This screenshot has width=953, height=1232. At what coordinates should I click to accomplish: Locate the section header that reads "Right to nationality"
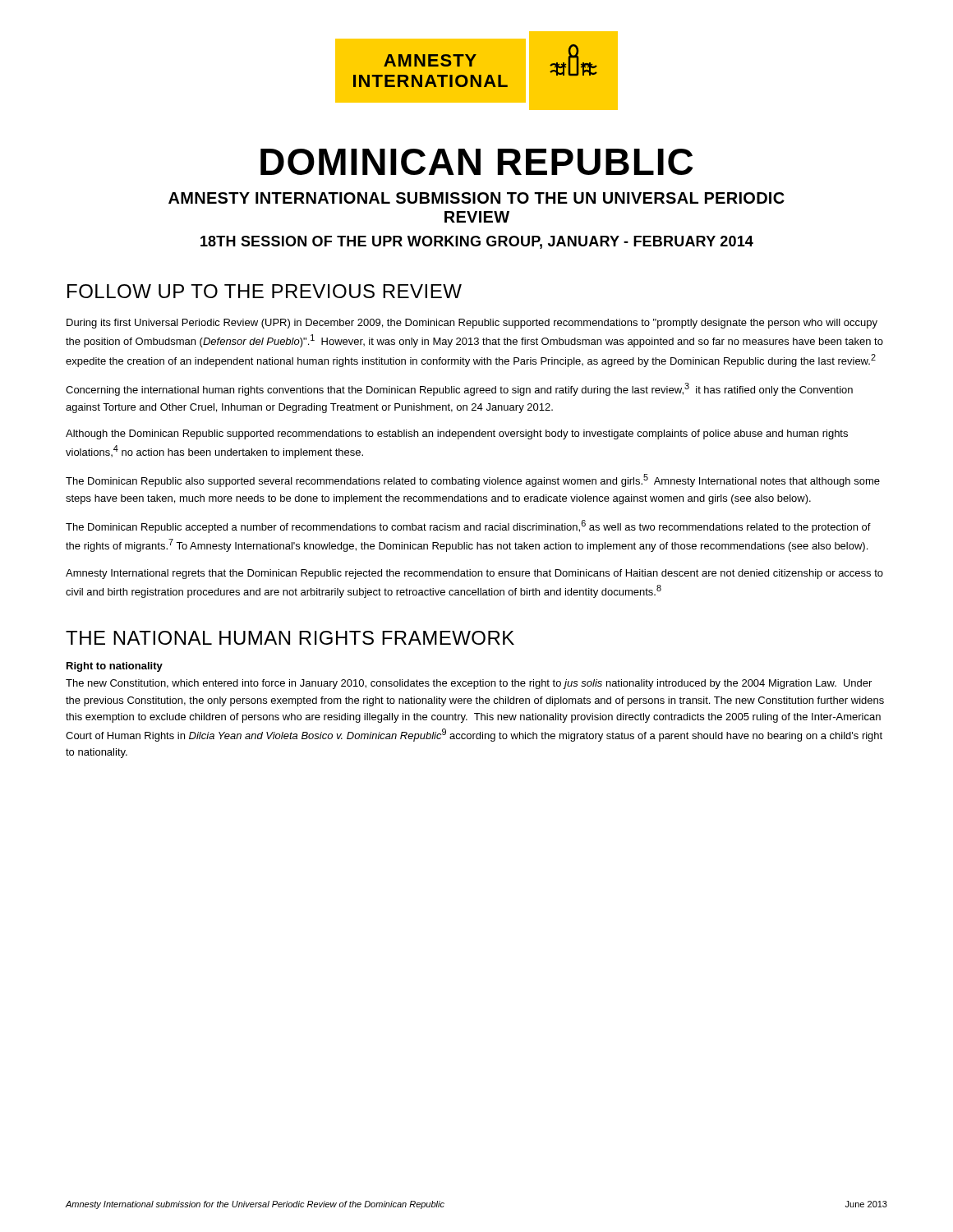click(114, 666)
